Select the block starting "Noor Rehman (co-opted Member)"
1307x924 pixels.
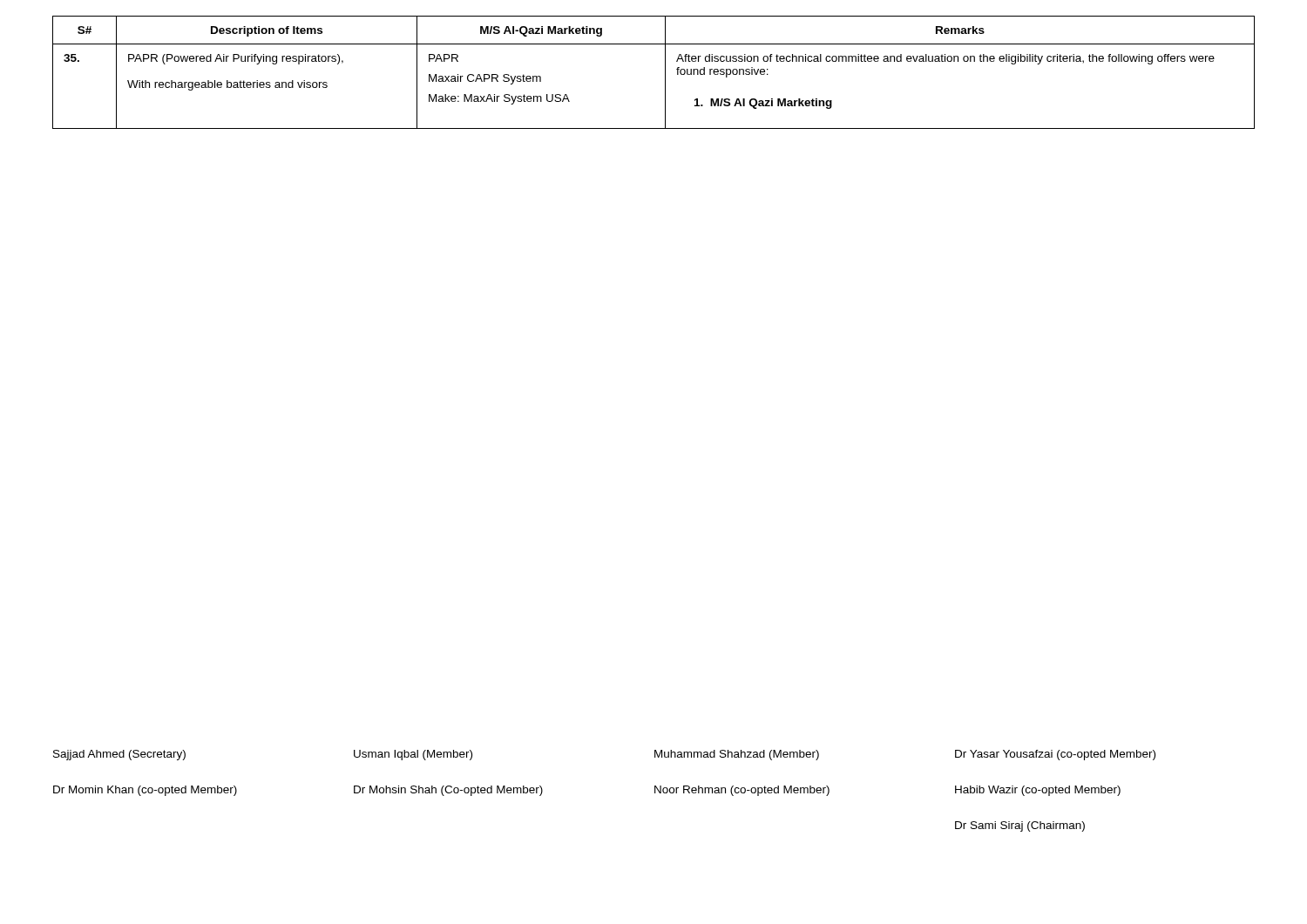click(742, 789)
